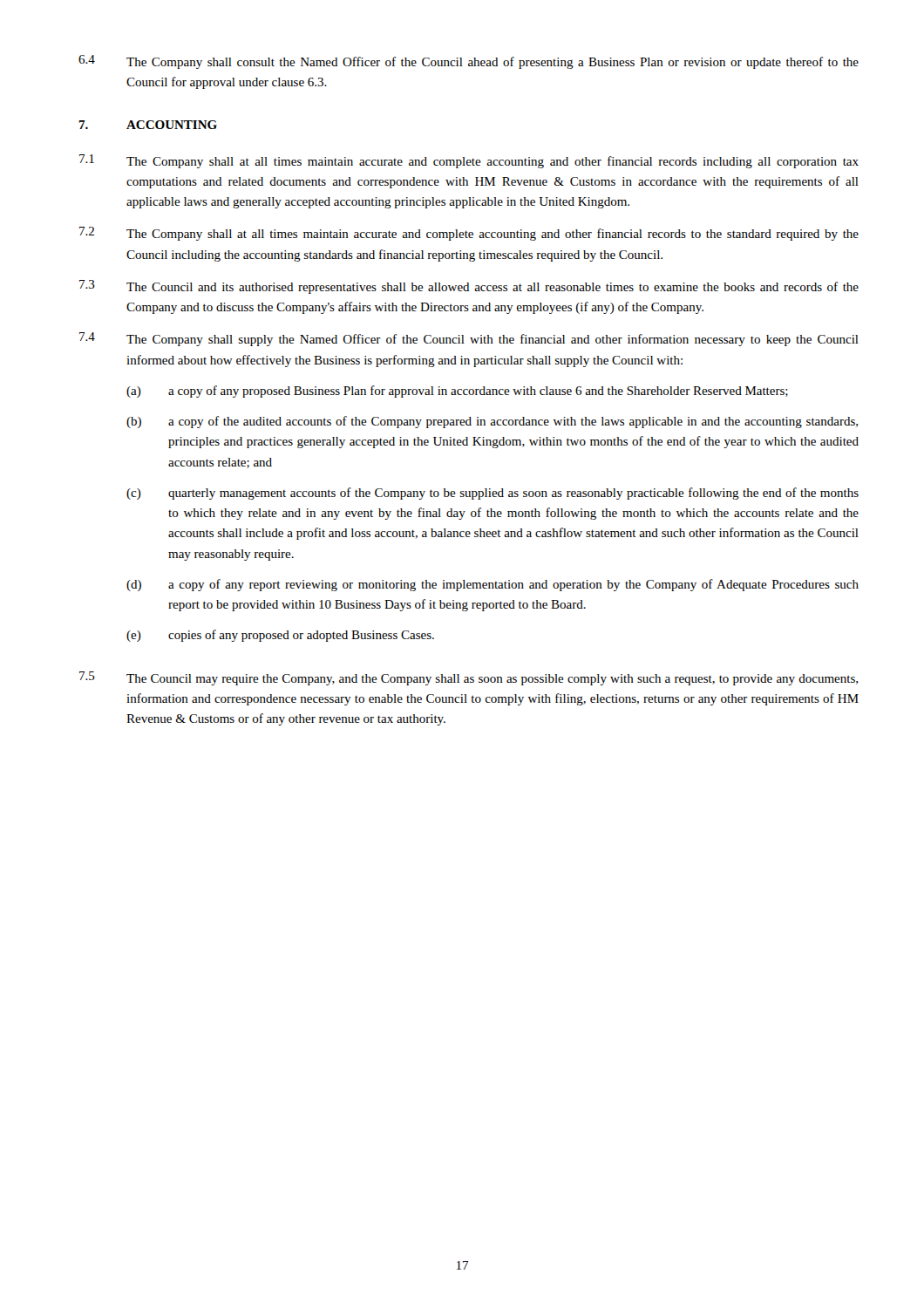
Task: Find the element starting "7. ACCOUNTING"
Action: [148, 125]
